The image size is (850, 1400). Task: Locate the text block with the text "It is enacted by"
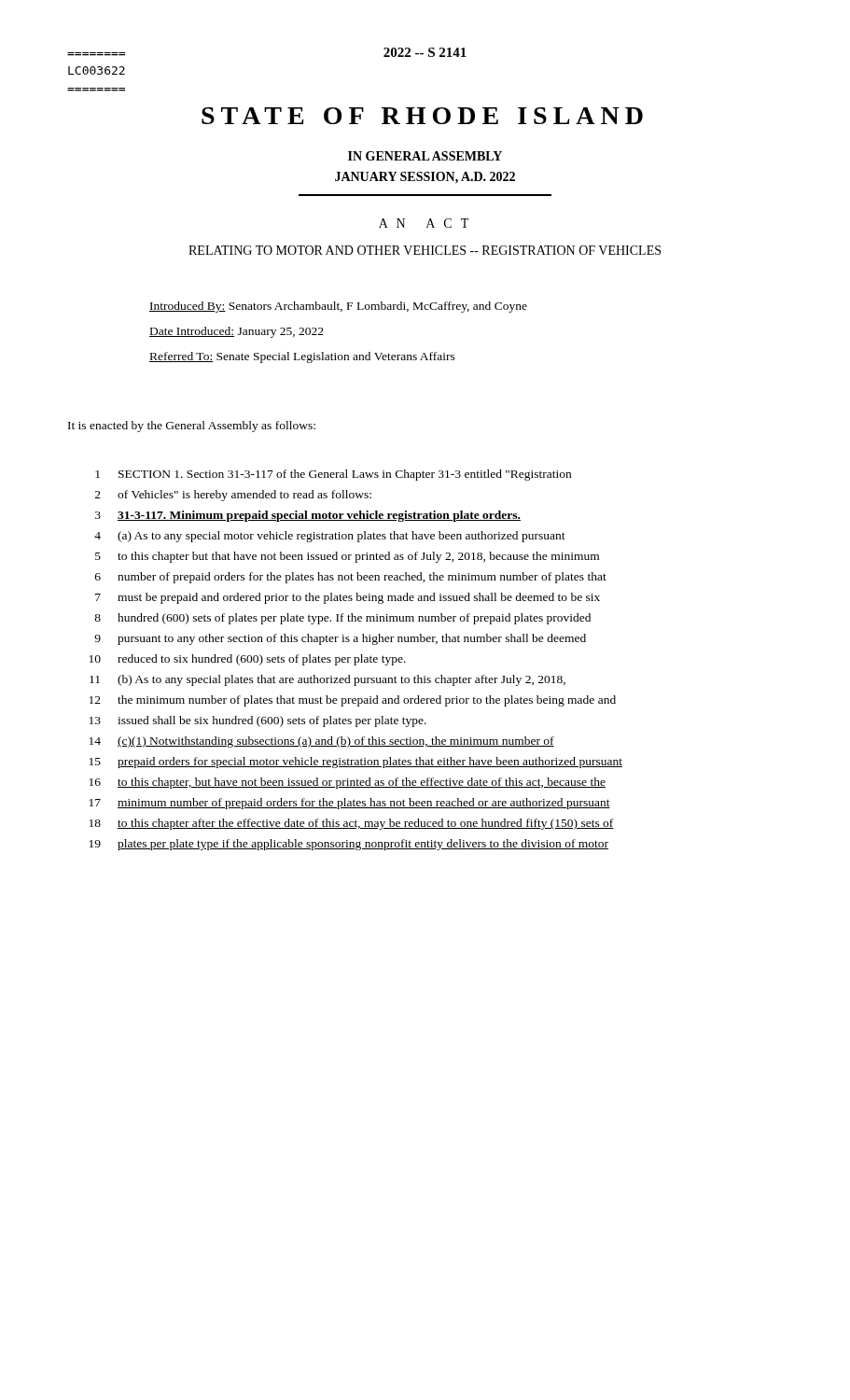click(x=192, y=425)
